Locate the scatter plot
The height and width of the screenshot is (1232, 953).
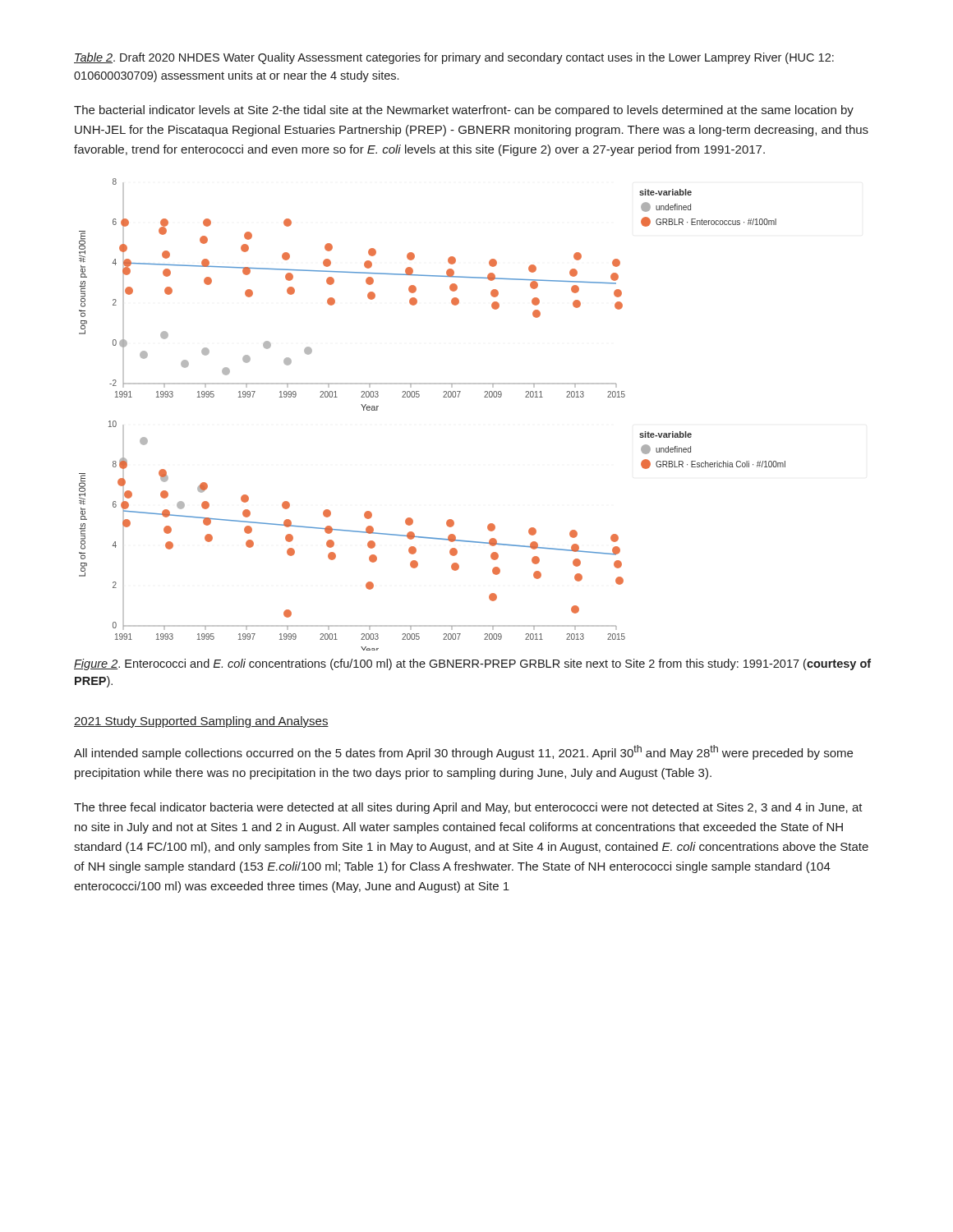pos(476,412)
